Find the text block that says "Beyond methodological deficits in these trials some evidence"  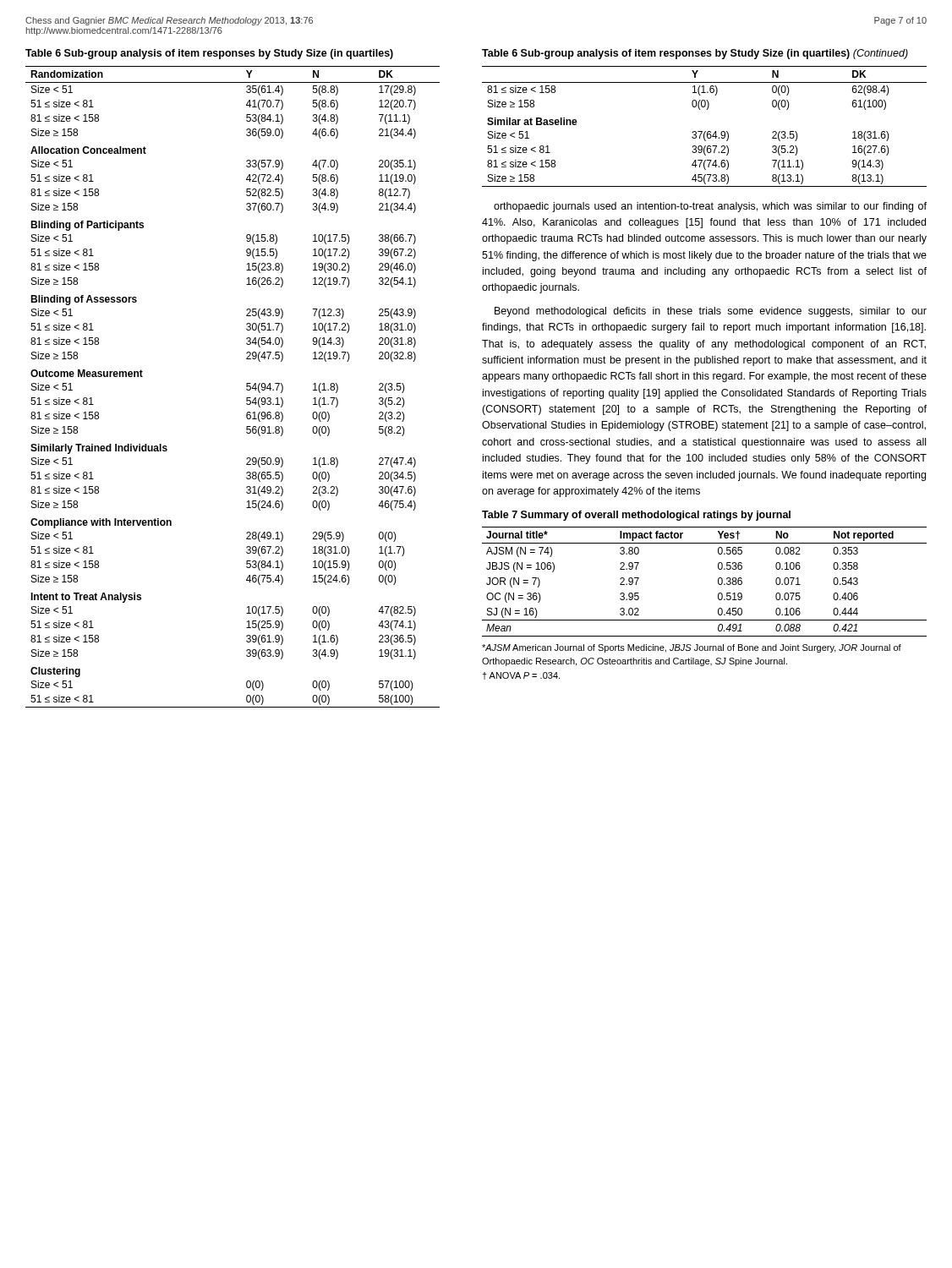(704, 402)
